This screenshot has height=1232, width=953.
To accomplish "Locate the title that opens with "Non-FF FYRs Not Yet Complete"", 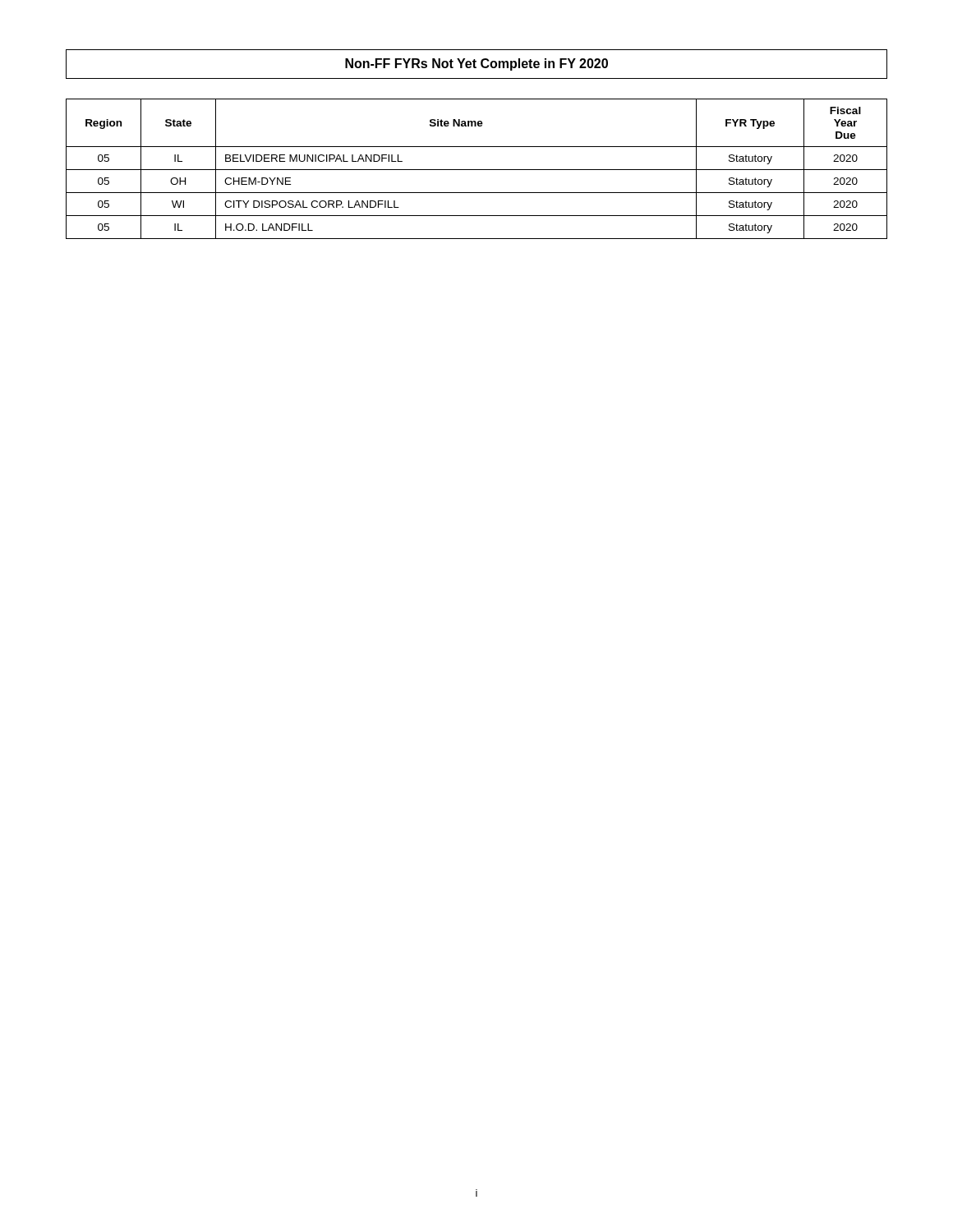I will click(x=476, y=64).
